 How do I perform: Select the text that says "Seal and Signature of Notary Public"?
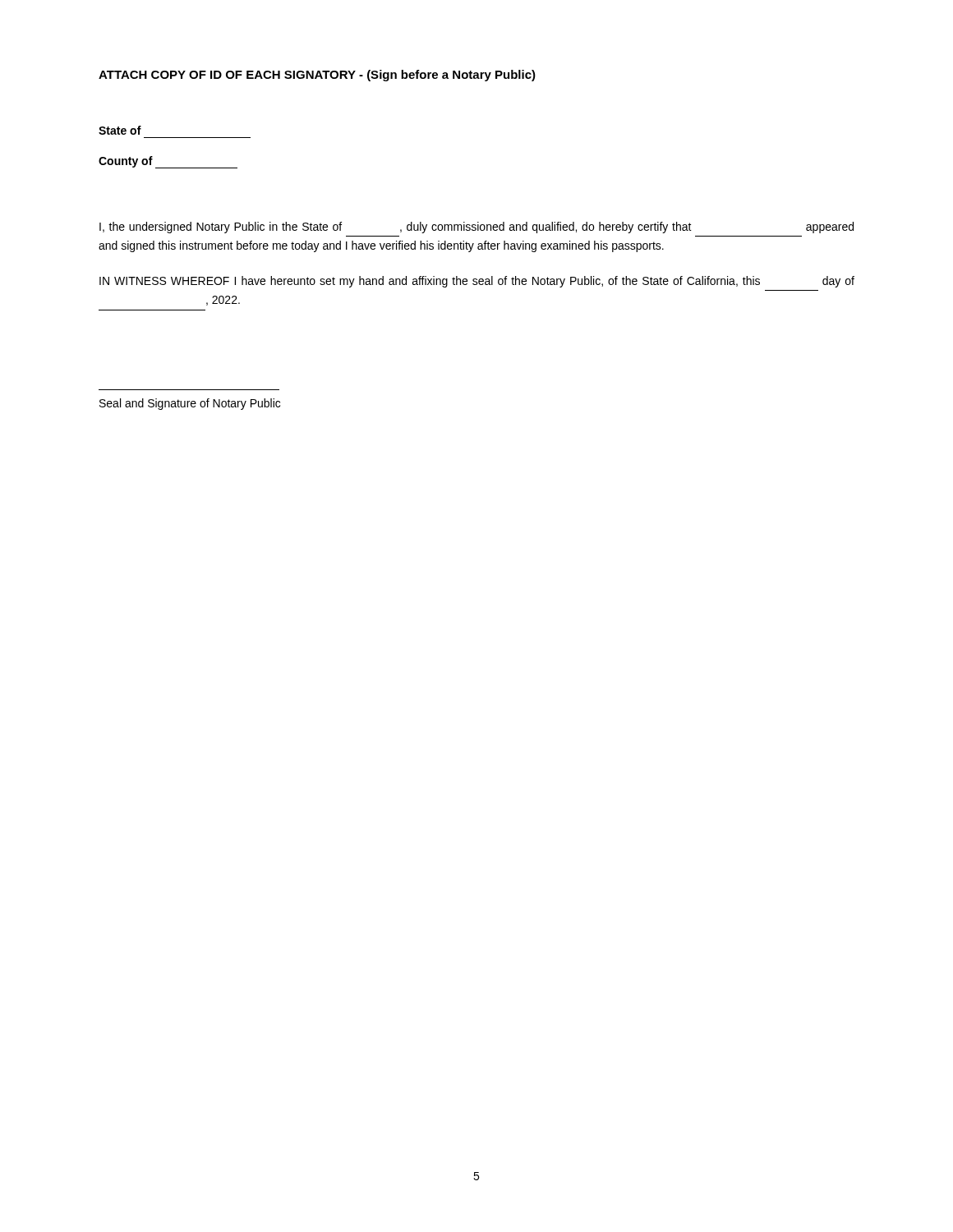click(x=190, y=403)
